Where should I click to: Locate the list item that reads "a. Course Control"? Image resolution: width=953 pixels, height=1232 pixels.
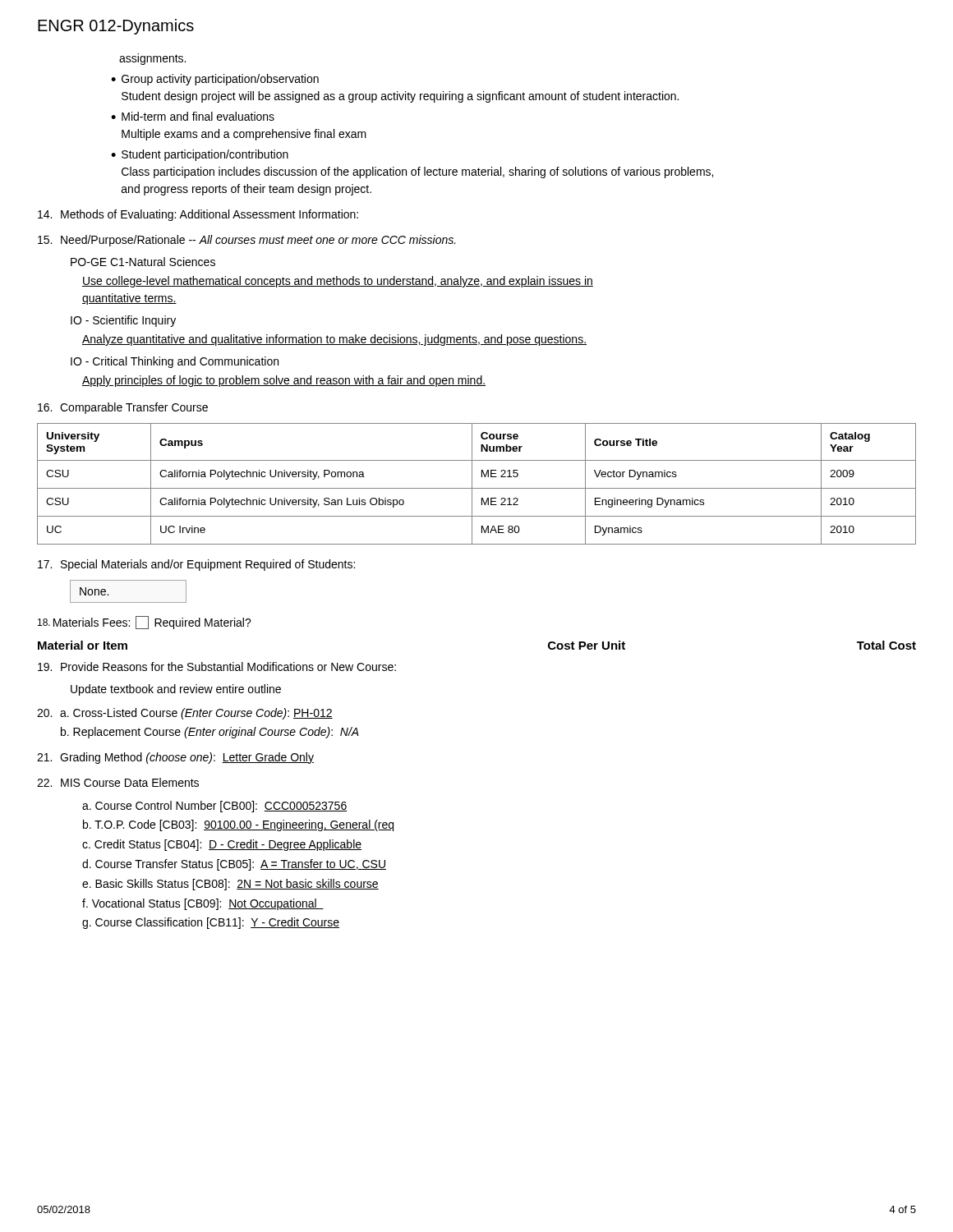[214, 805]
